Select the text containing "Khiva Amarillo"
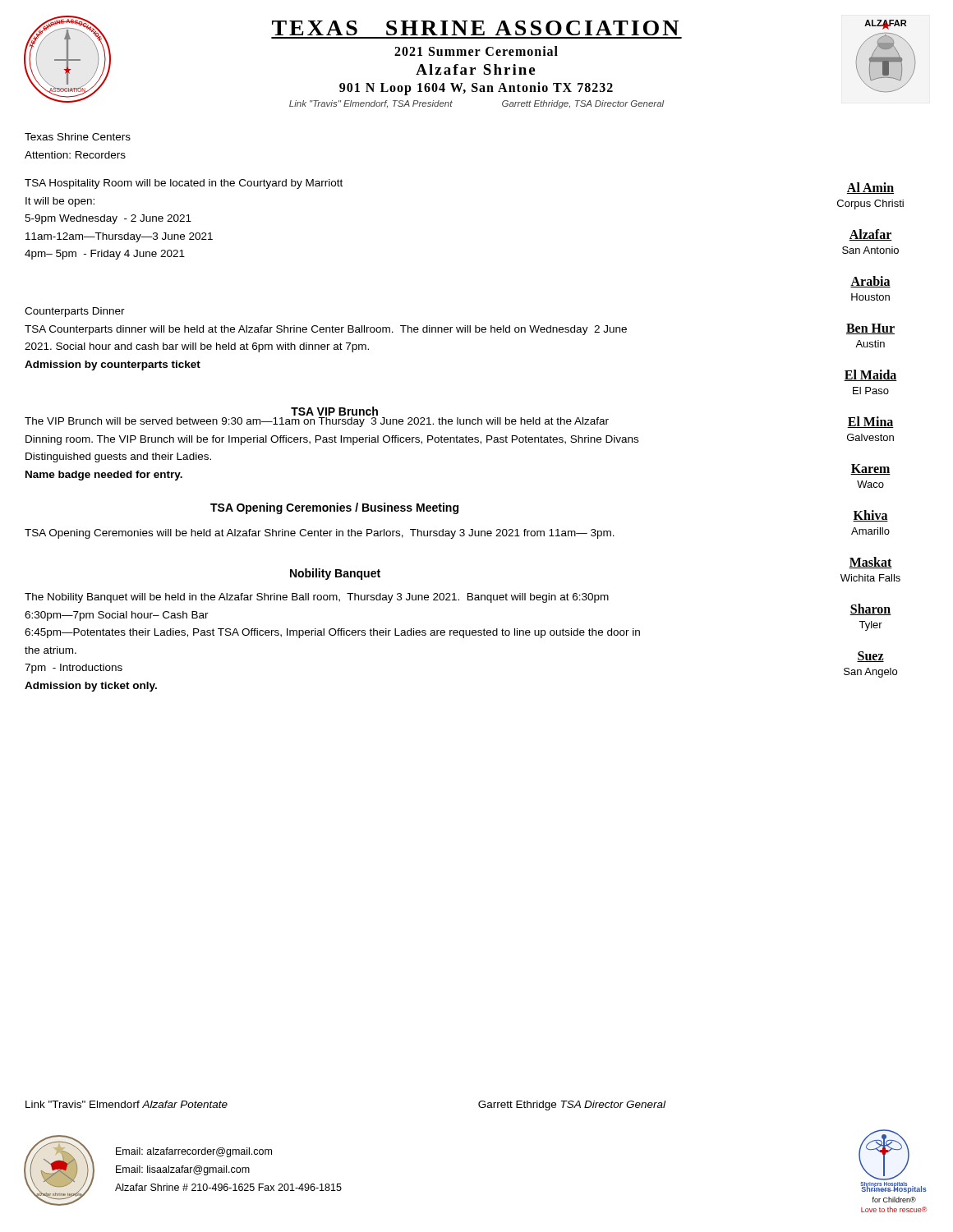The image size is (953, 1232). (870, 523)
